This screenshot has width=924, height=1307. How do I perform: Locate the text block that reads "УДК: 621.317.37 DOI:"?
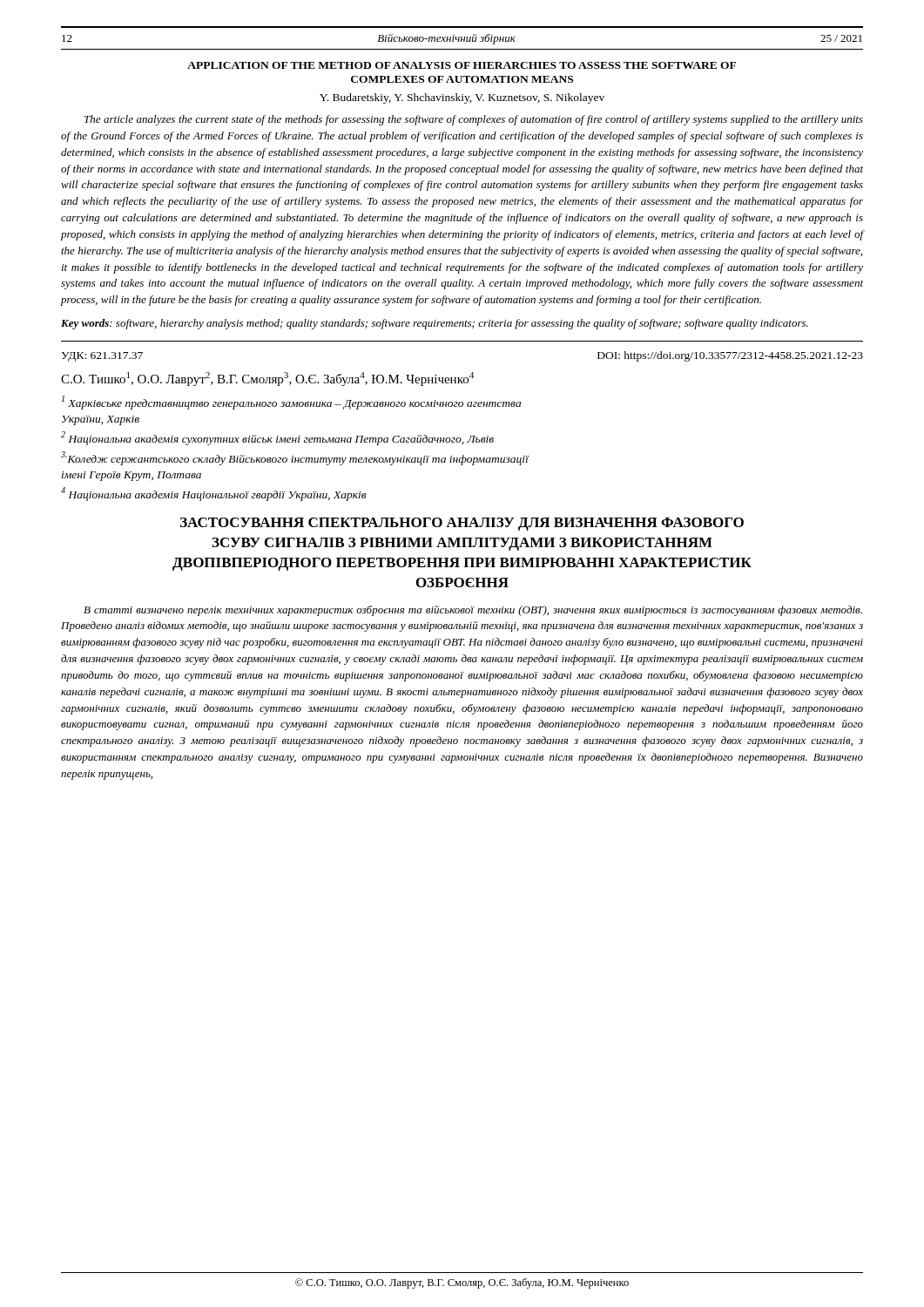105,356
